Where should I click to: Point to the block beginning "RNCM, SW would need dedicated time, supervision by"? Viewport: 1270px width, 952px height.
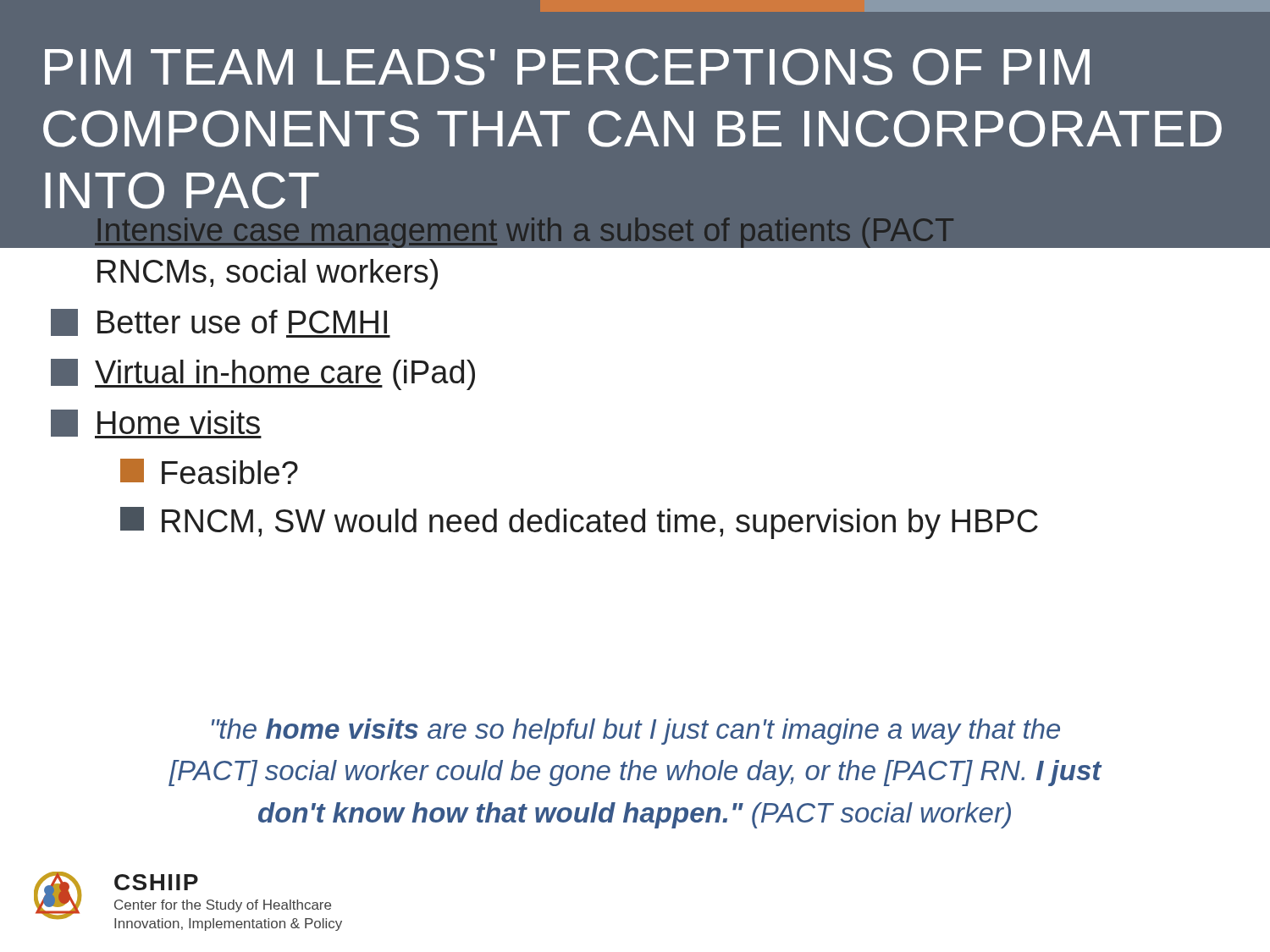coord(580,522)
